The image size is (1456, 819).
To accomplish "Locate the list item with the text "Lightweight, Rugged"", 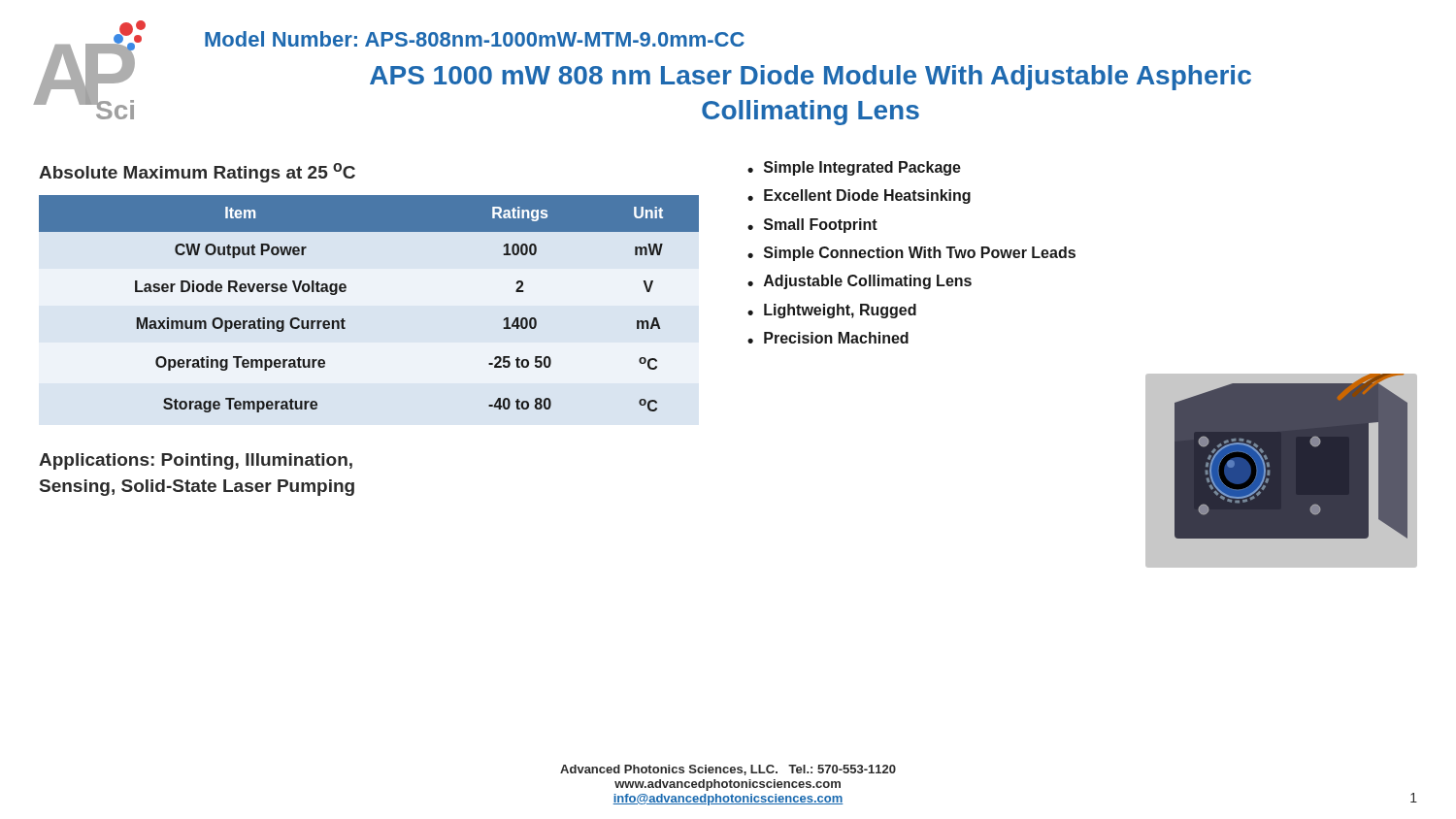I will (840, 310).
